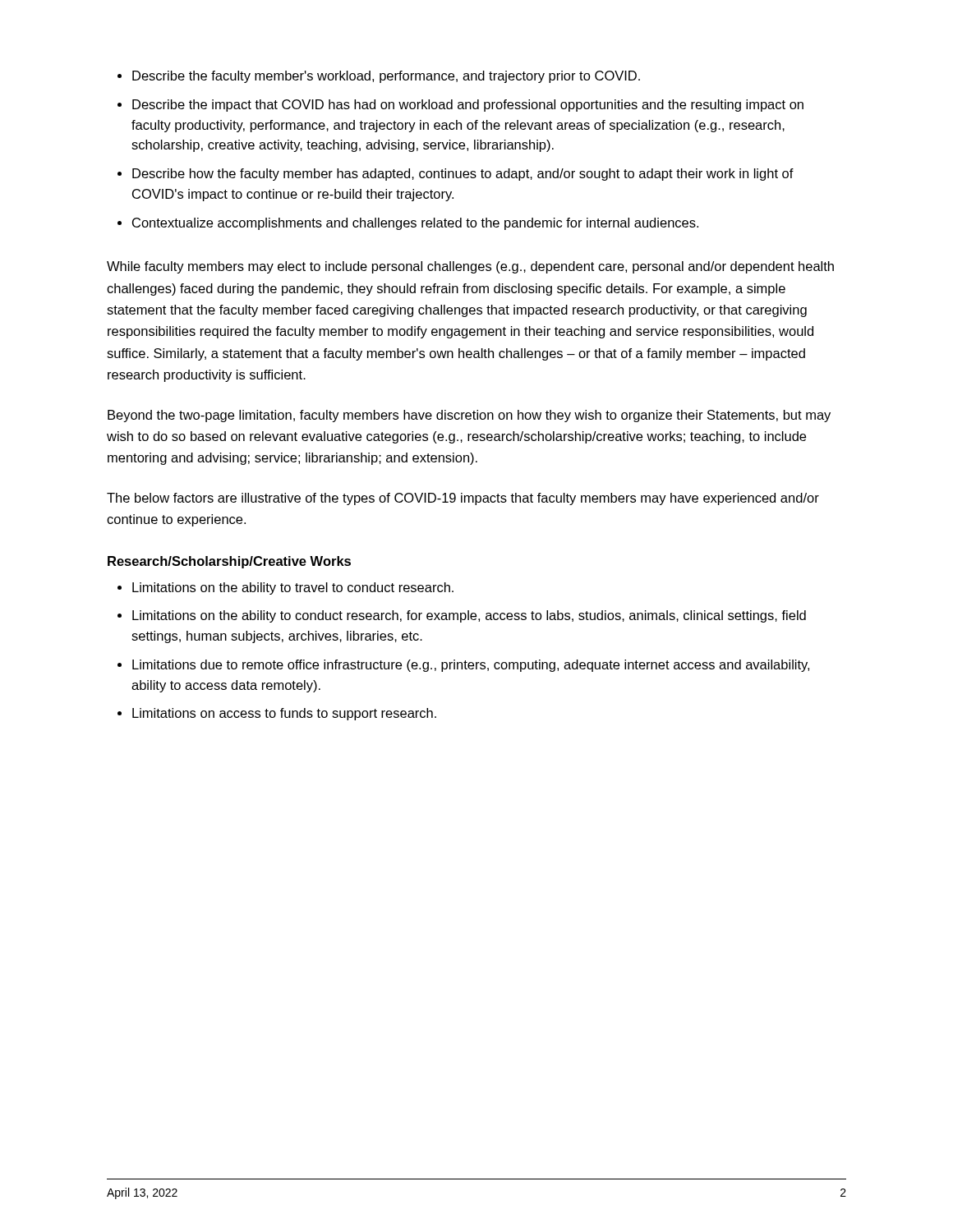Navigate to the region starting "Limitations due to"
Viewport: 953px width, 1232px height.
[x=471, y=674]
